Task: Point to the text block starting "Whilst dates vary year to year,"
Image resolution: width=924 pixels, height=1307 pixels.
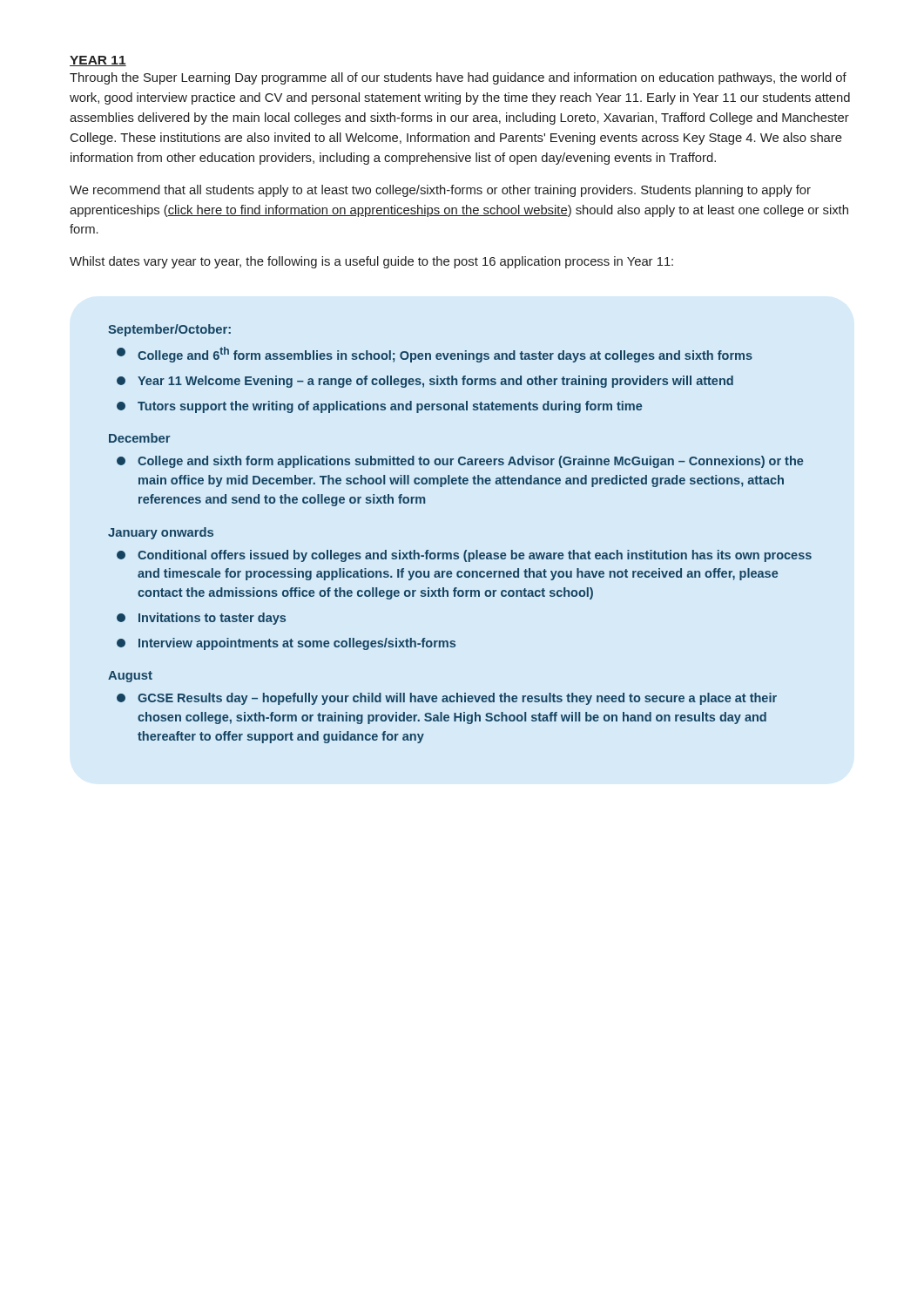Action: coord(372,262)
